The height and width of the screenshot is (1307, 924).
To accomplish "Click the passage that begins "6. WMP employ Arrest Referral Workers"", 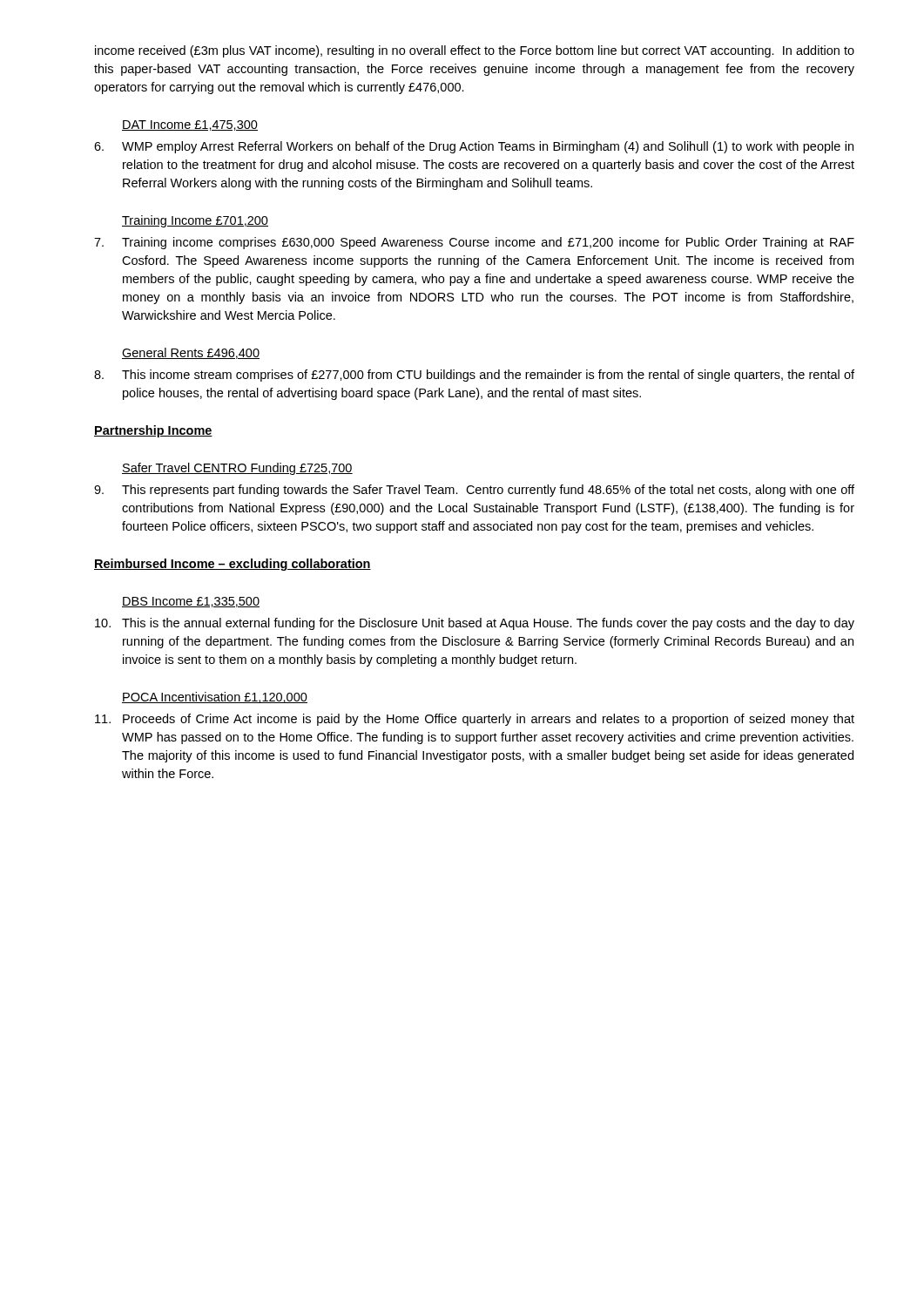I will coord(474,165).
